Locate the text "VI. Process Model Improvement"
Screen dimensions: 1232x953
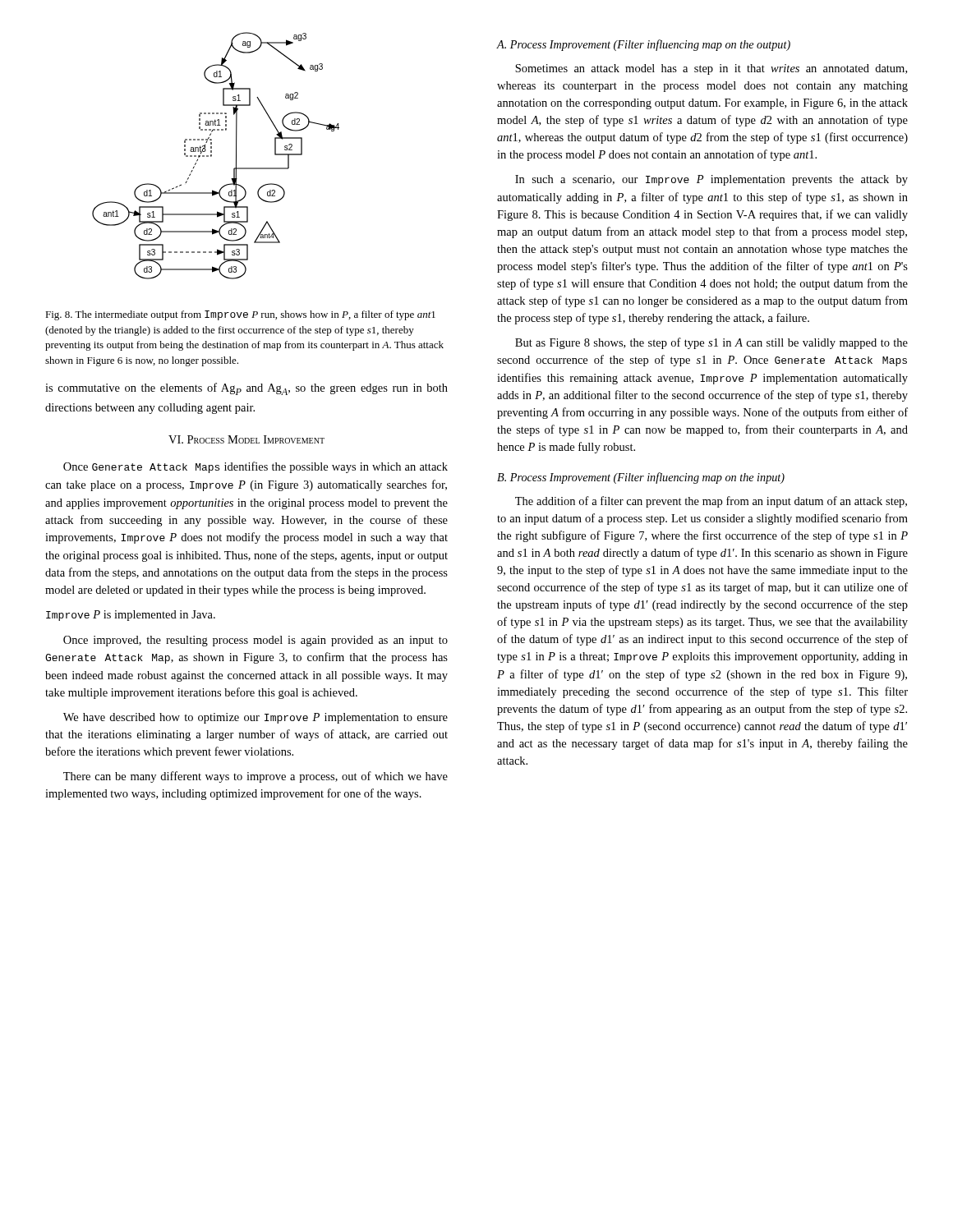pos(246,440)
